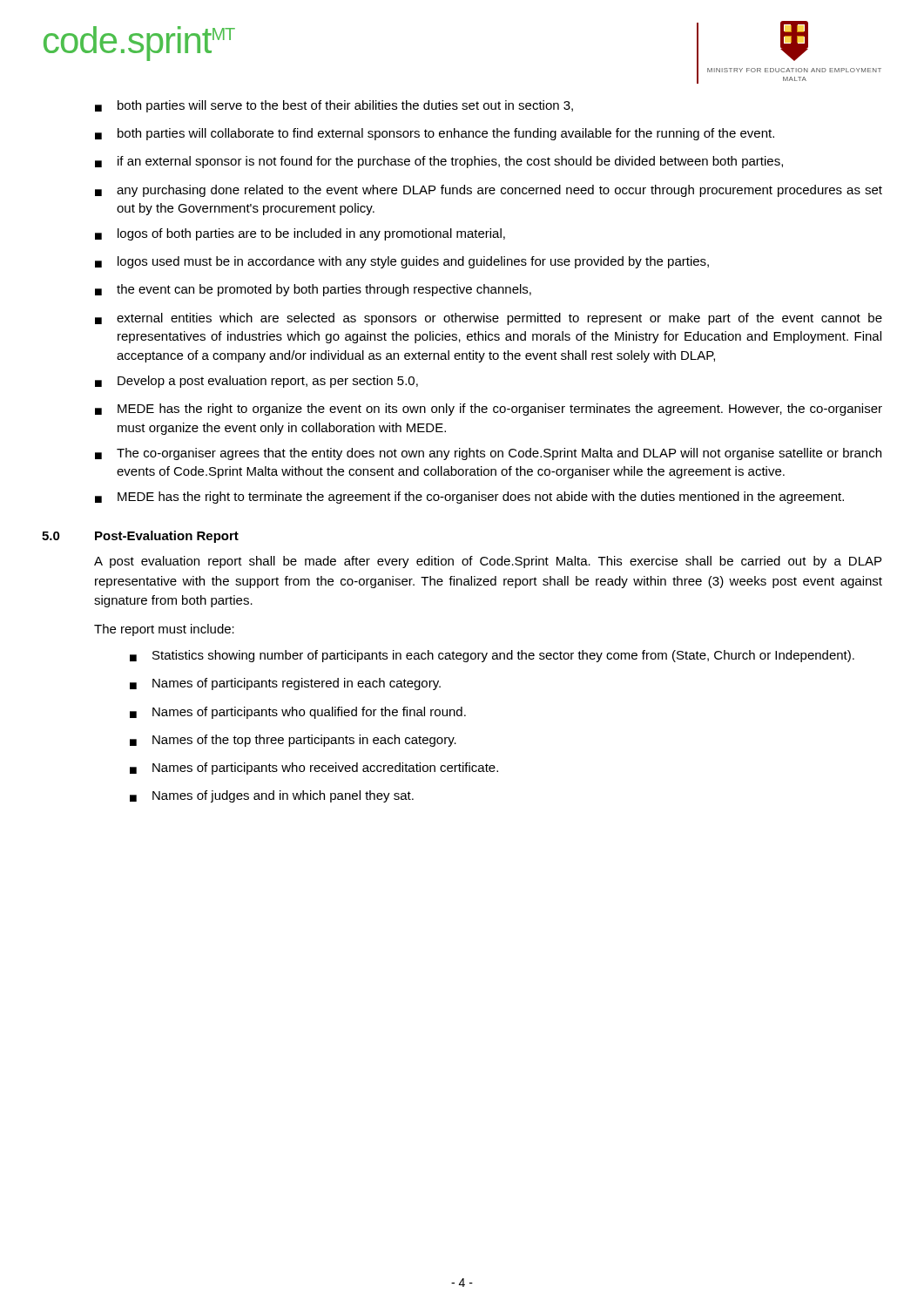This screenshot has width=924, height=1307.
Task: Navigate to the text block starting "■ MEDE has the right to terminate the"
Action: tap(488, 498)
